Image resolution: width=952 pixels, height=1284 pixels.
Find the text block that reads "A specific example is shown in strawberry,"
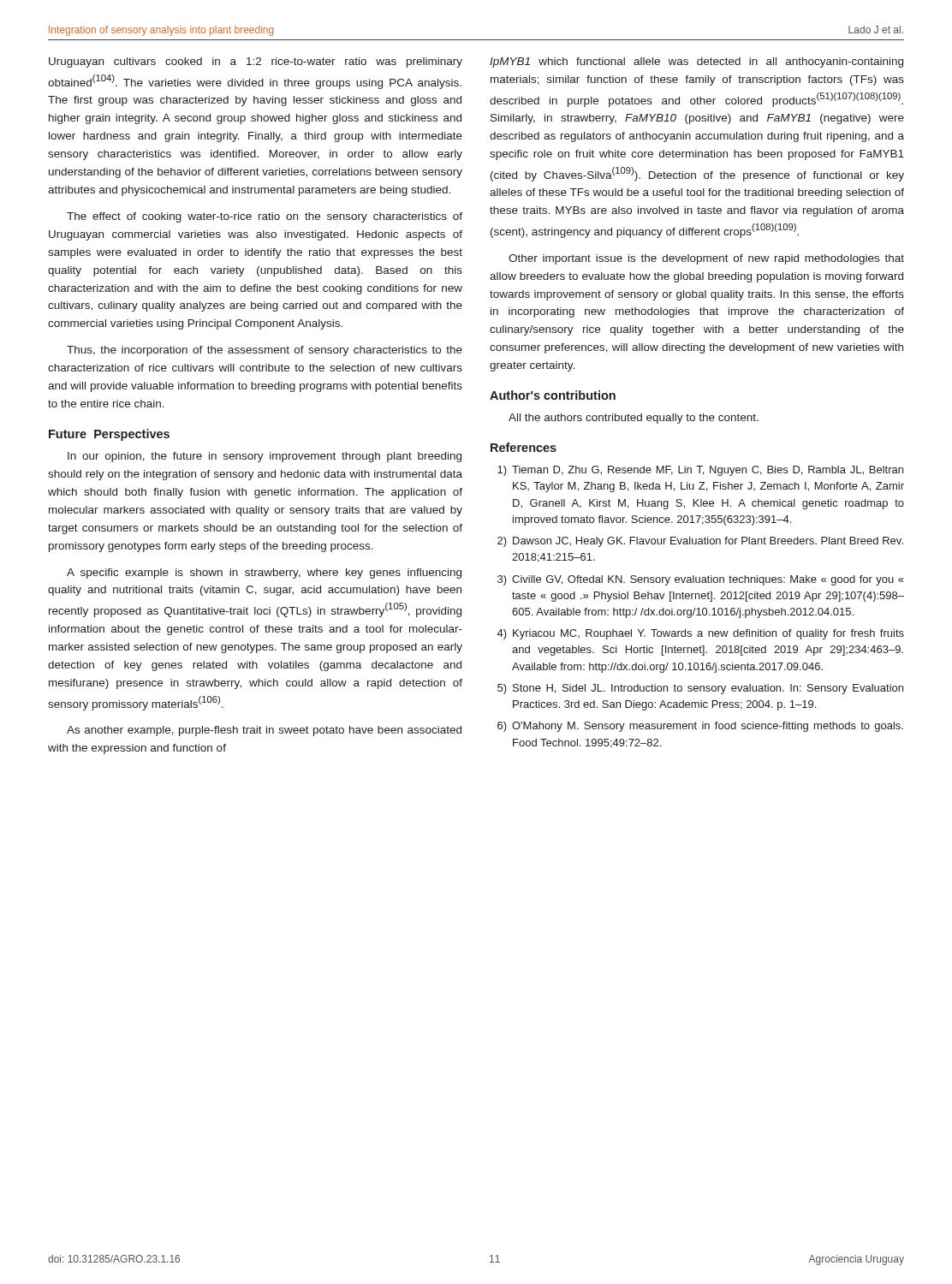coord(255,638)
